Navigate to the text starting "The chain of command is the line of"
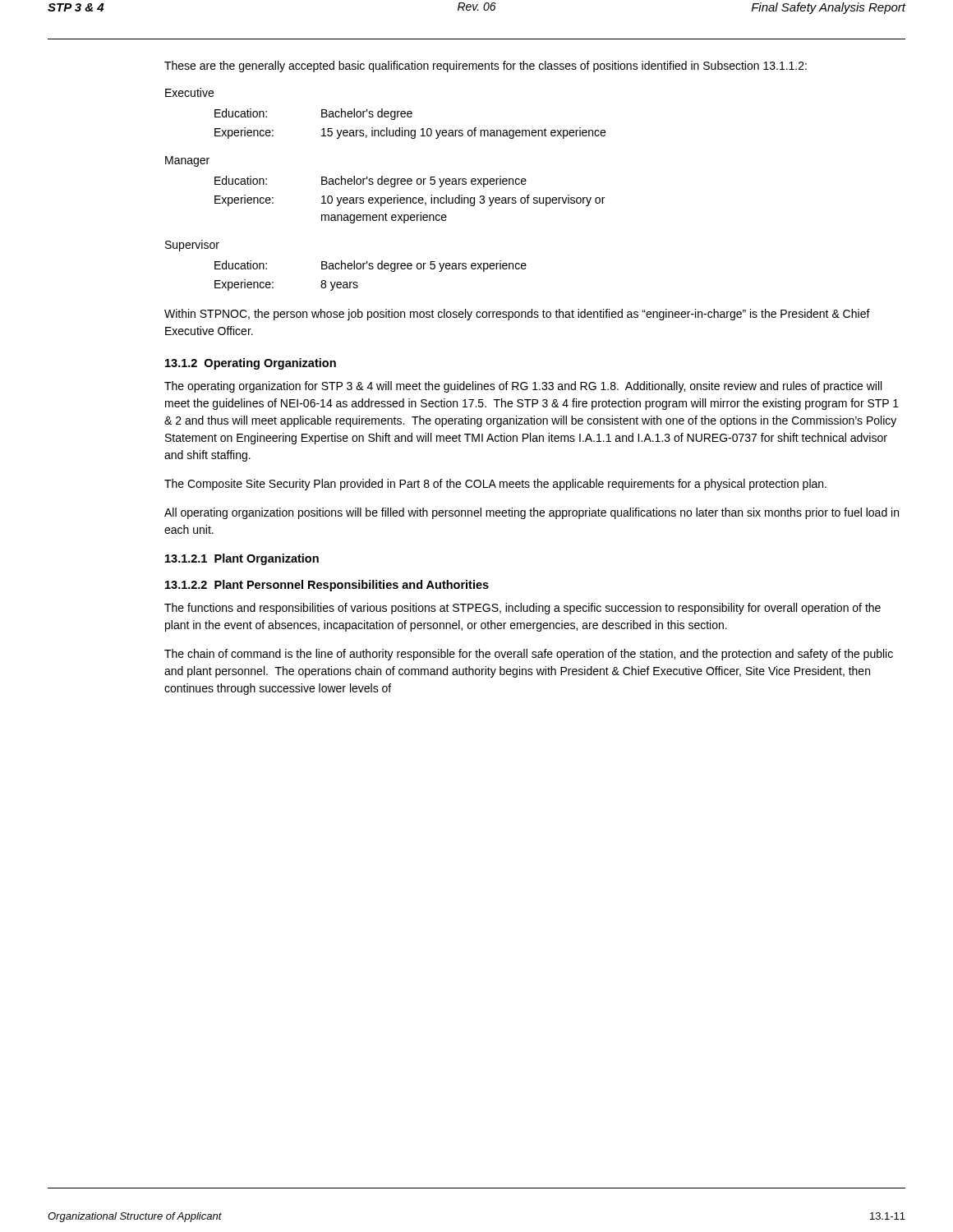953x1232 pixels. pos(529,671)
